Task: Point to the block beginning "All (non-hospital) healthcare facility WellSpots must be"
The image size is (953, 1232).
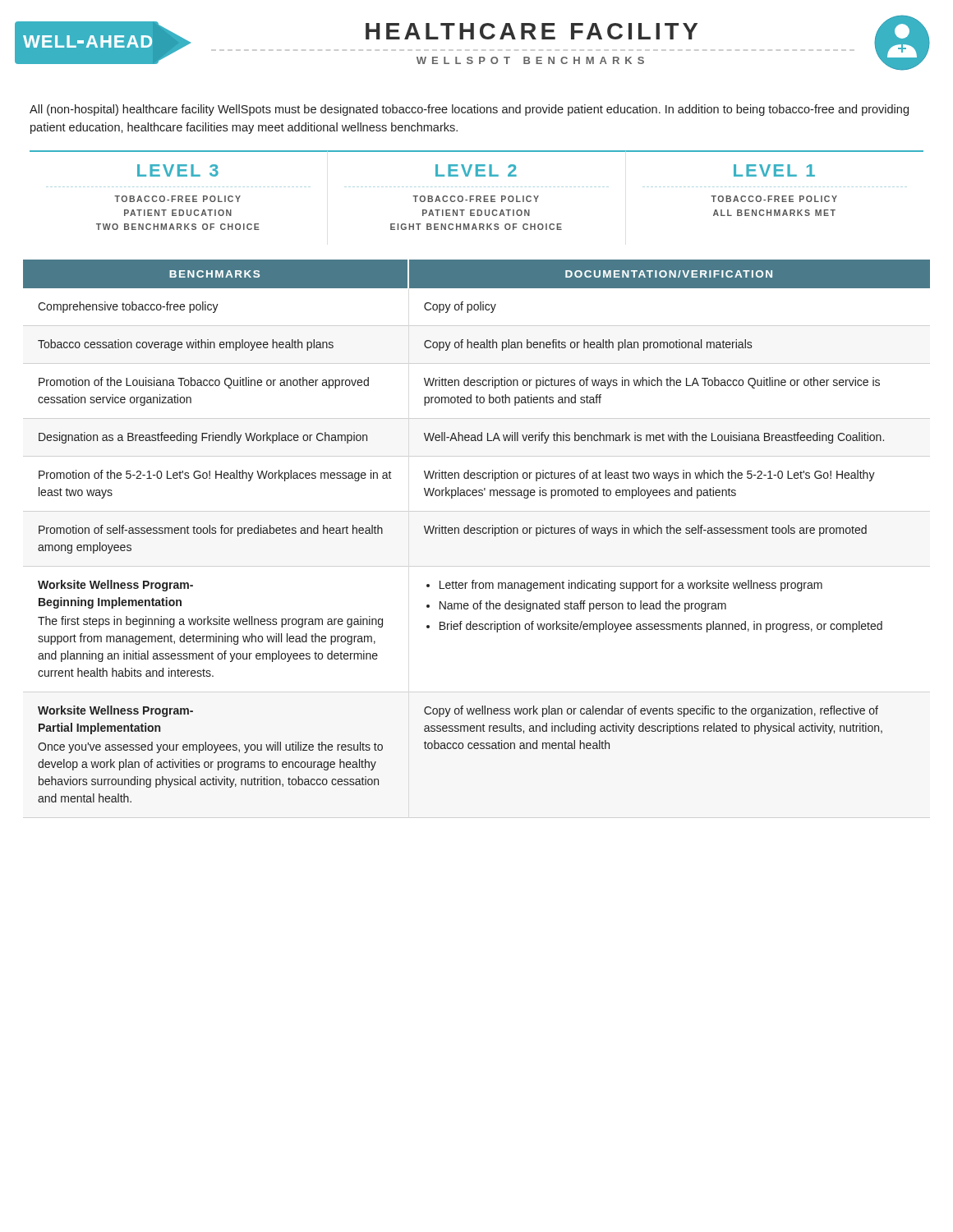Action: (x=469, y=118)
